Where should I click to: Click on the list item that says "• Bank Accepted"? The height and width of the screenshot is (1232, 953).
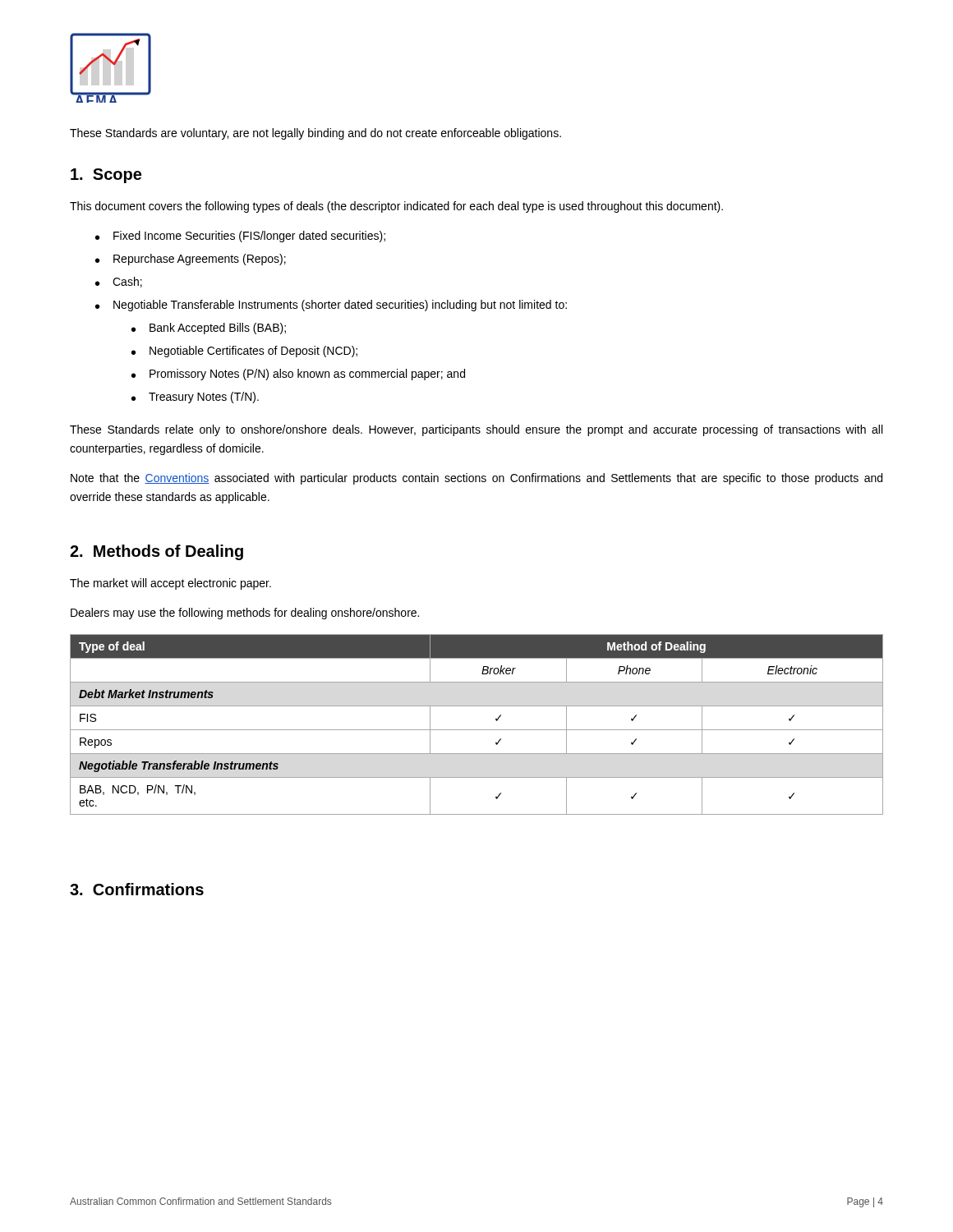(209, 329)
